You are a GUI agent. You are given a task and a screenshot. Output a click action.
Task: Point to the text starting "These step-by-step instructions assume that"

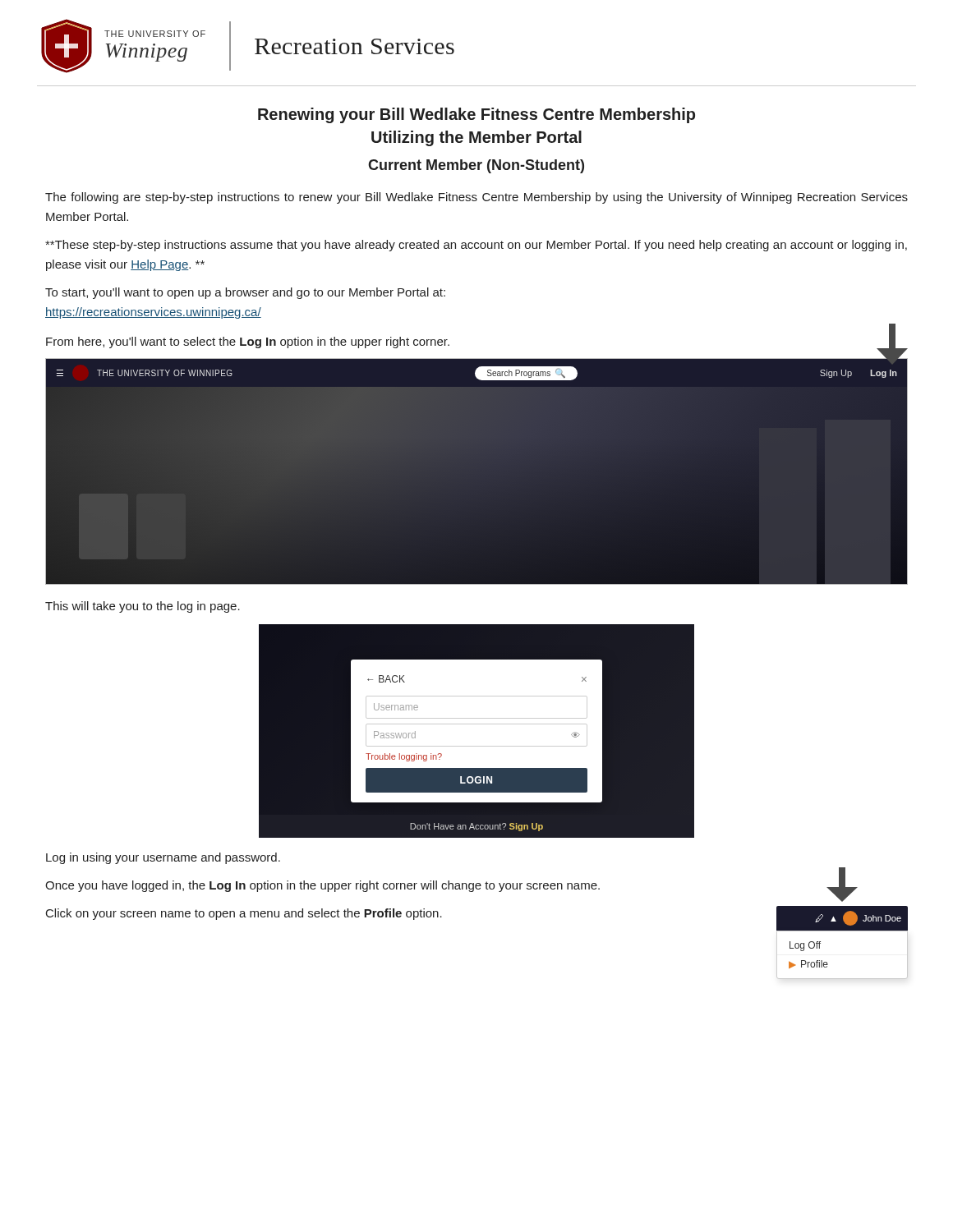coord(476,254)
